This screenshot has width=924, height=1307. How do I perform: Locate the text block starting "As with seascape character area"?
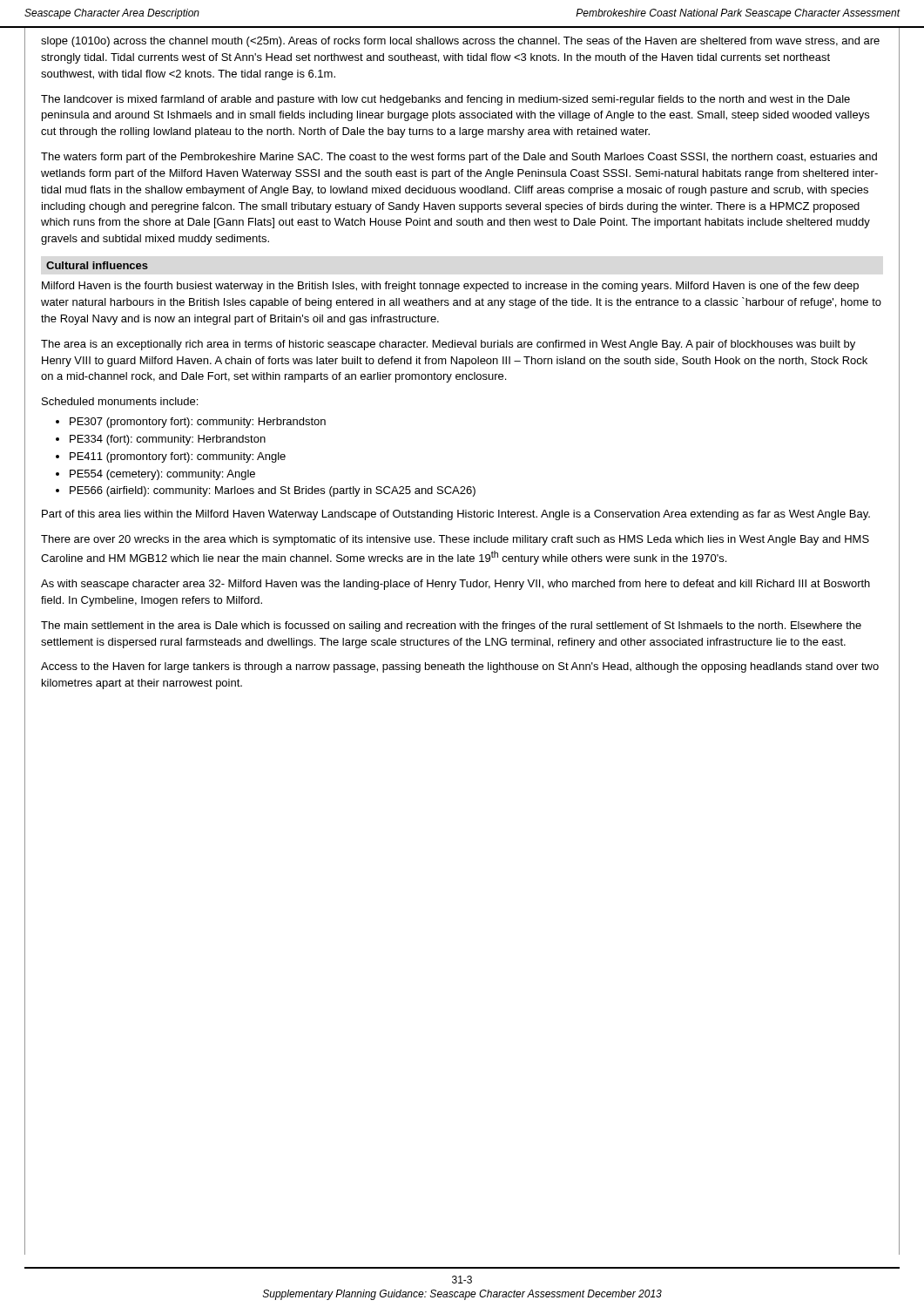point(456,592)
